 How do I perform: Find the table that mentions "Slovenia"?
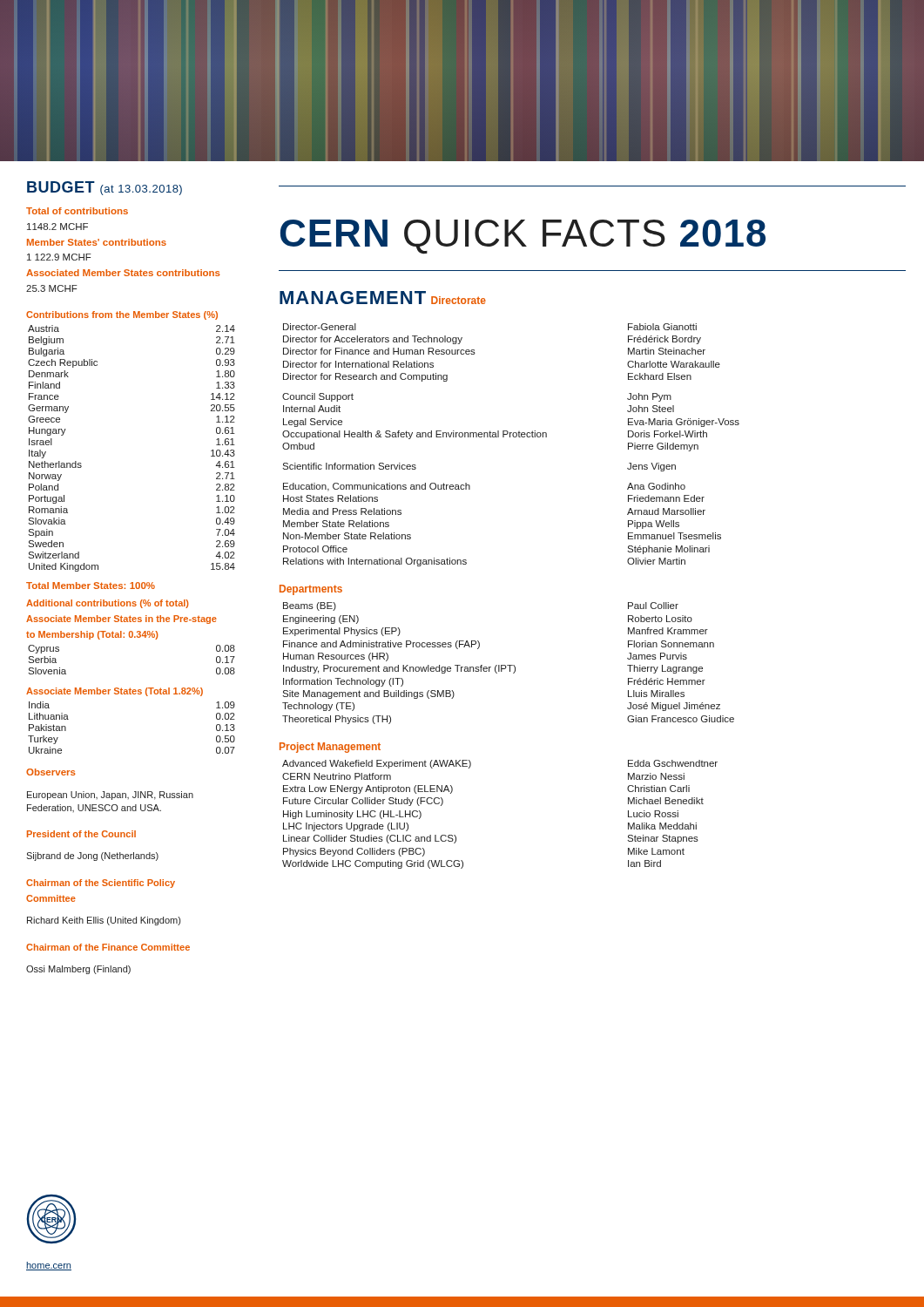[135, 660]
